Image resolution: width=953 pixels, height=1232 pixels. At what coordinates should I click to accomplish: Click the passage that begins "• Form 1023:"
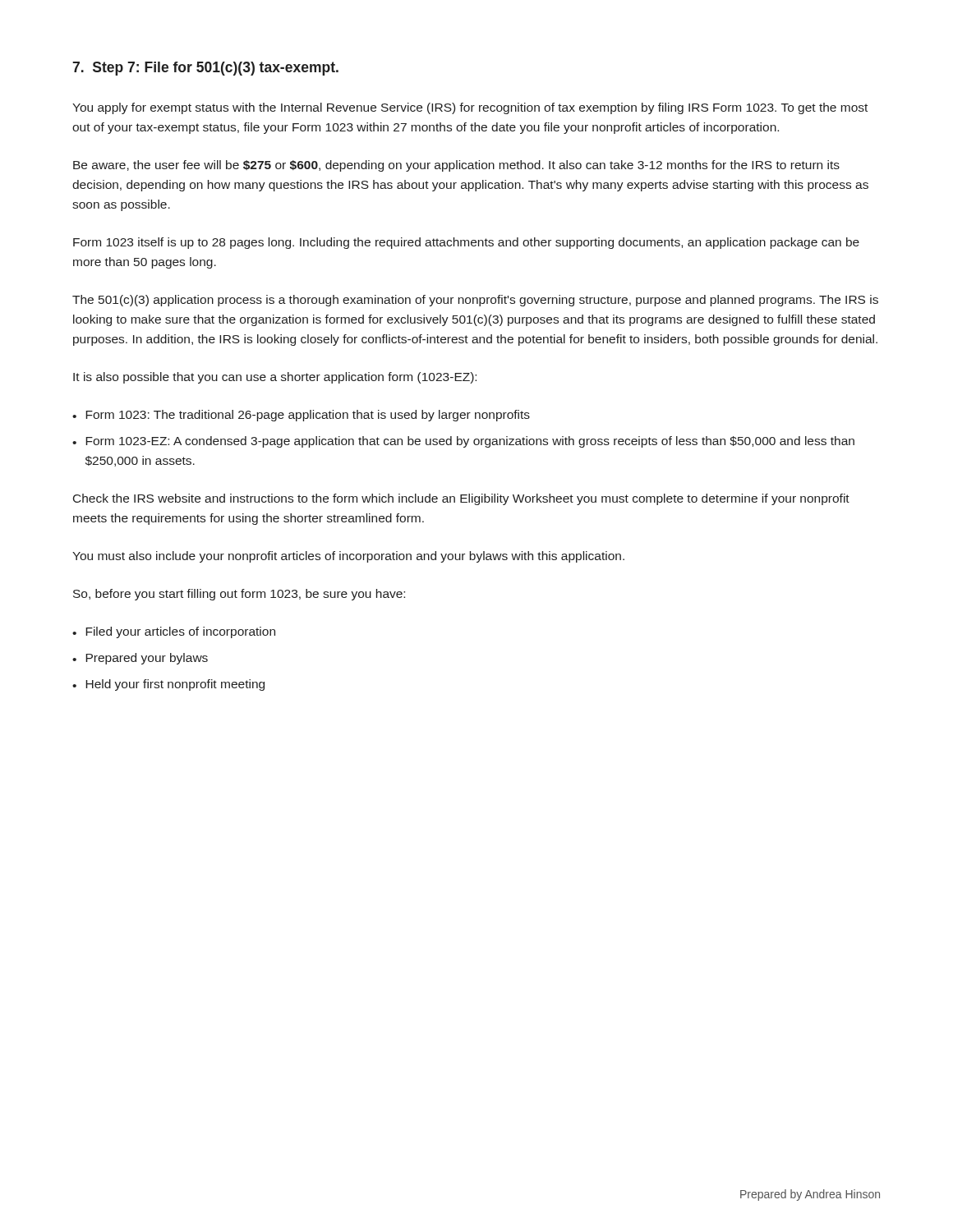[x=301, y=416]
